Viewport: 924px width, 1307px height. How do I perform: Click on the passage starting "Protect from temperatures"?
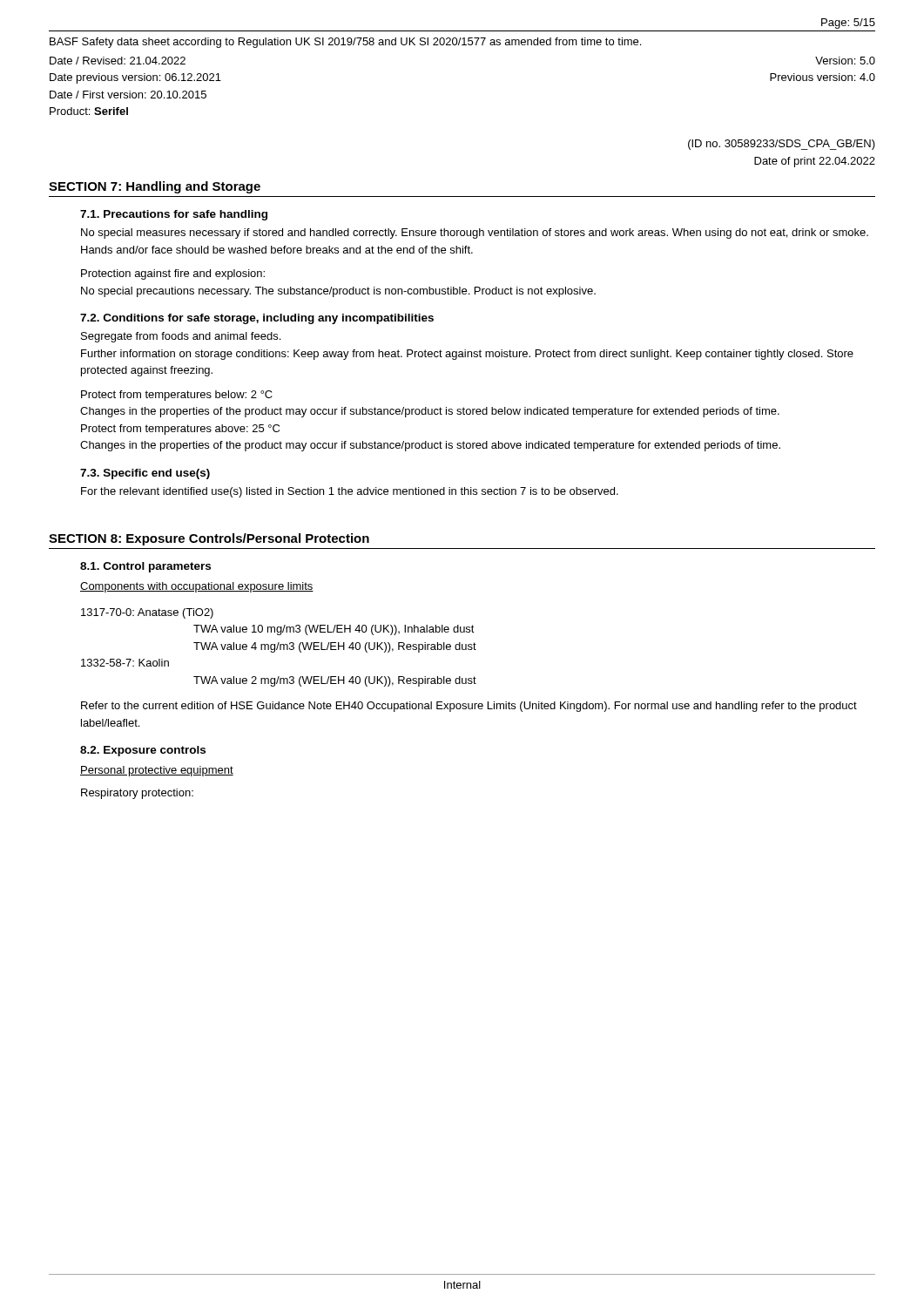pos(431,419)
